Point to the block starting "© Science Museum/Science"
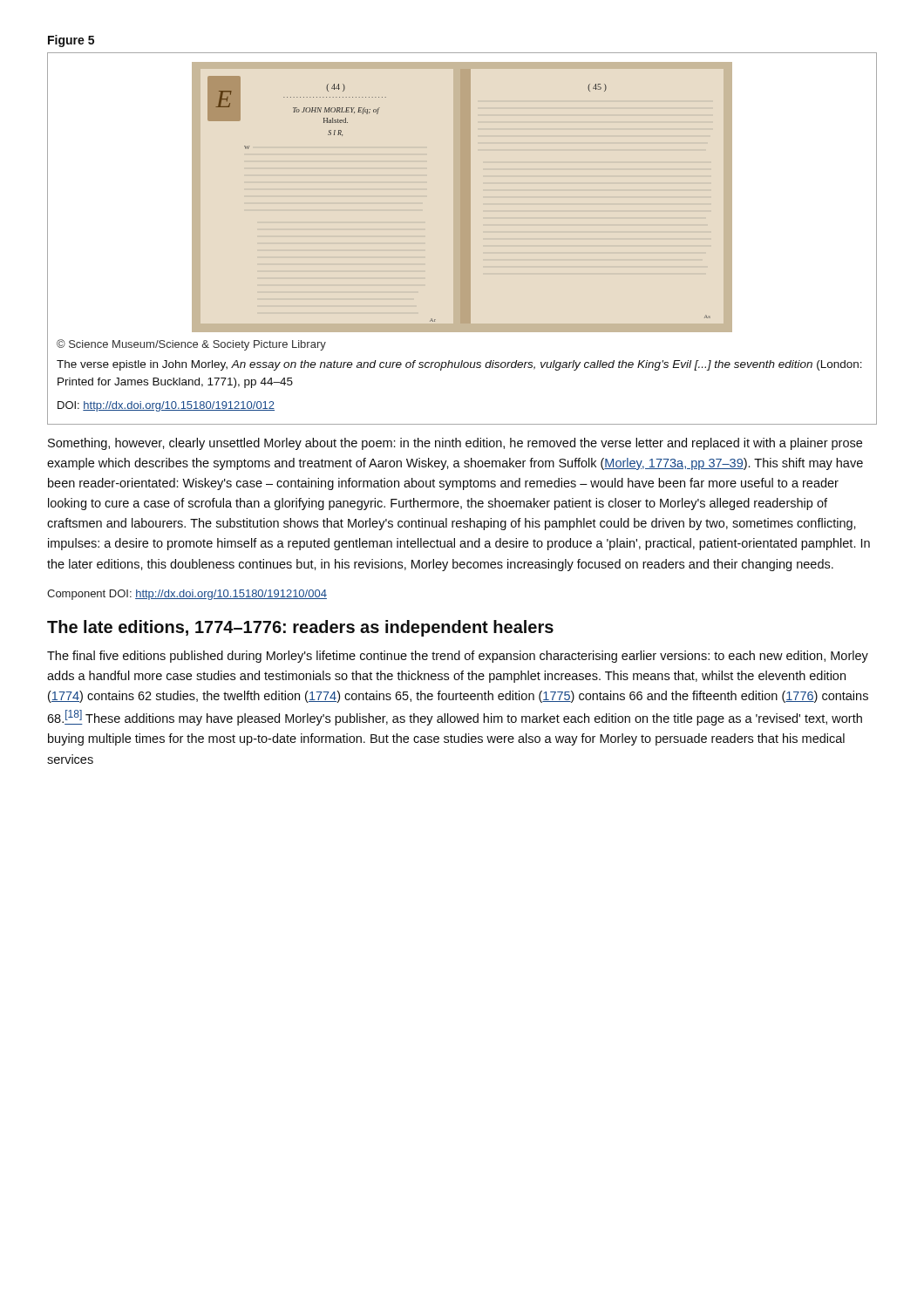The image size is (924, 1308). (x=191, y=344)
